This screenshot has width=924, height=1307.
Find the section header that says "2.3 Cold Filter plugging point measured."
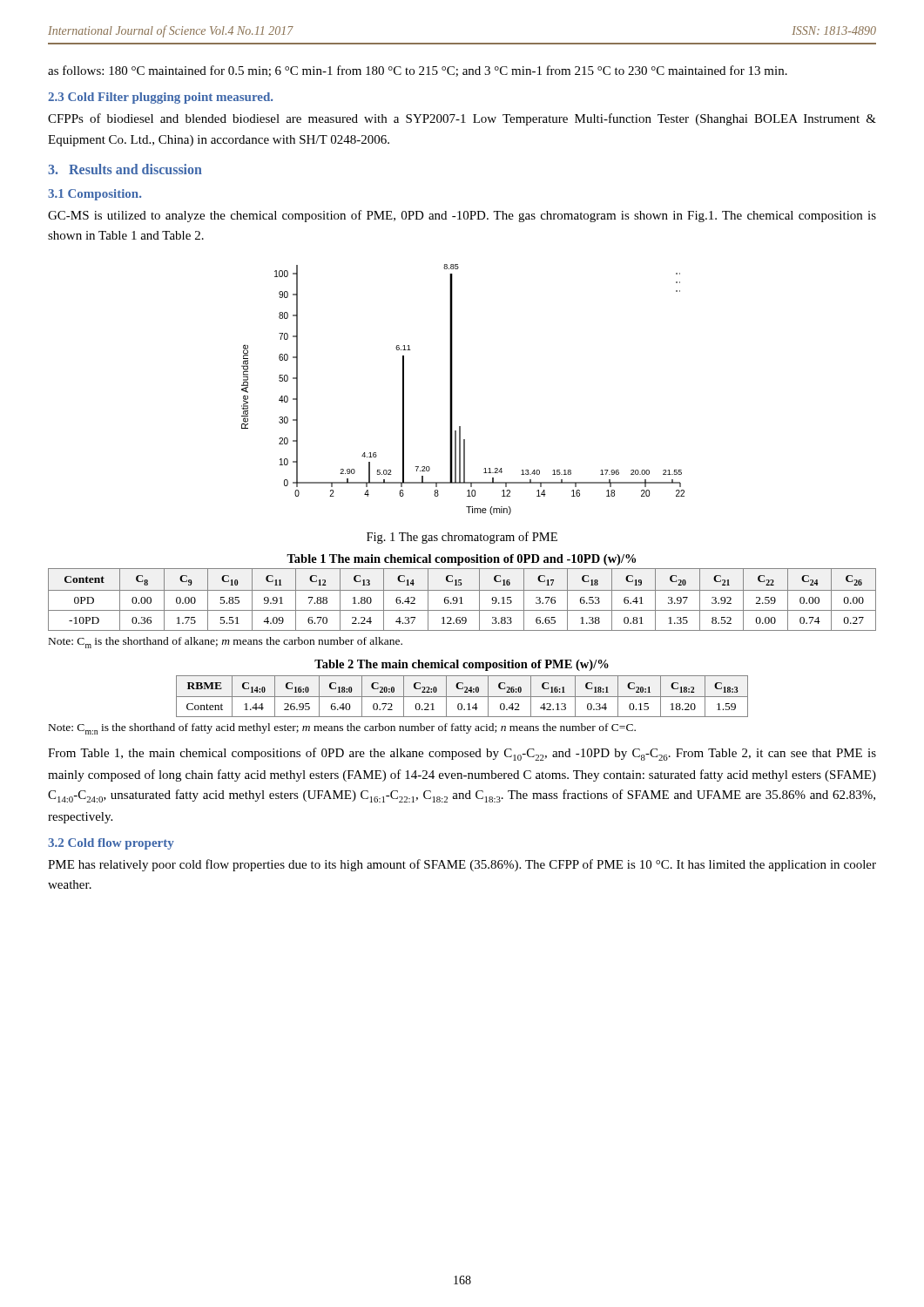point(161,97)
